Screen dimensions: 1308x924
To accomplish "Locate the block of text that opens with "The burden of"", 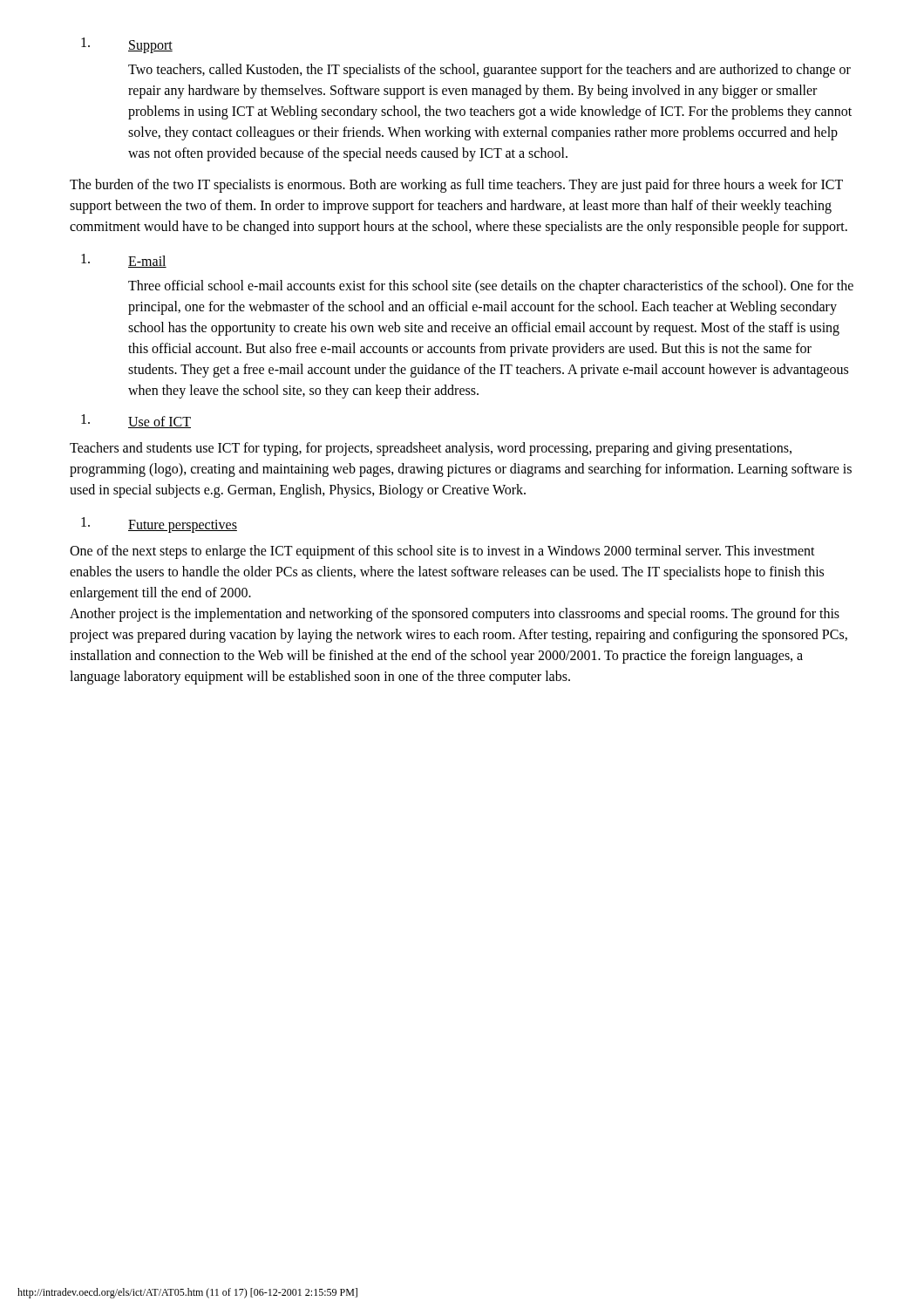I will (x=459, y=205).
